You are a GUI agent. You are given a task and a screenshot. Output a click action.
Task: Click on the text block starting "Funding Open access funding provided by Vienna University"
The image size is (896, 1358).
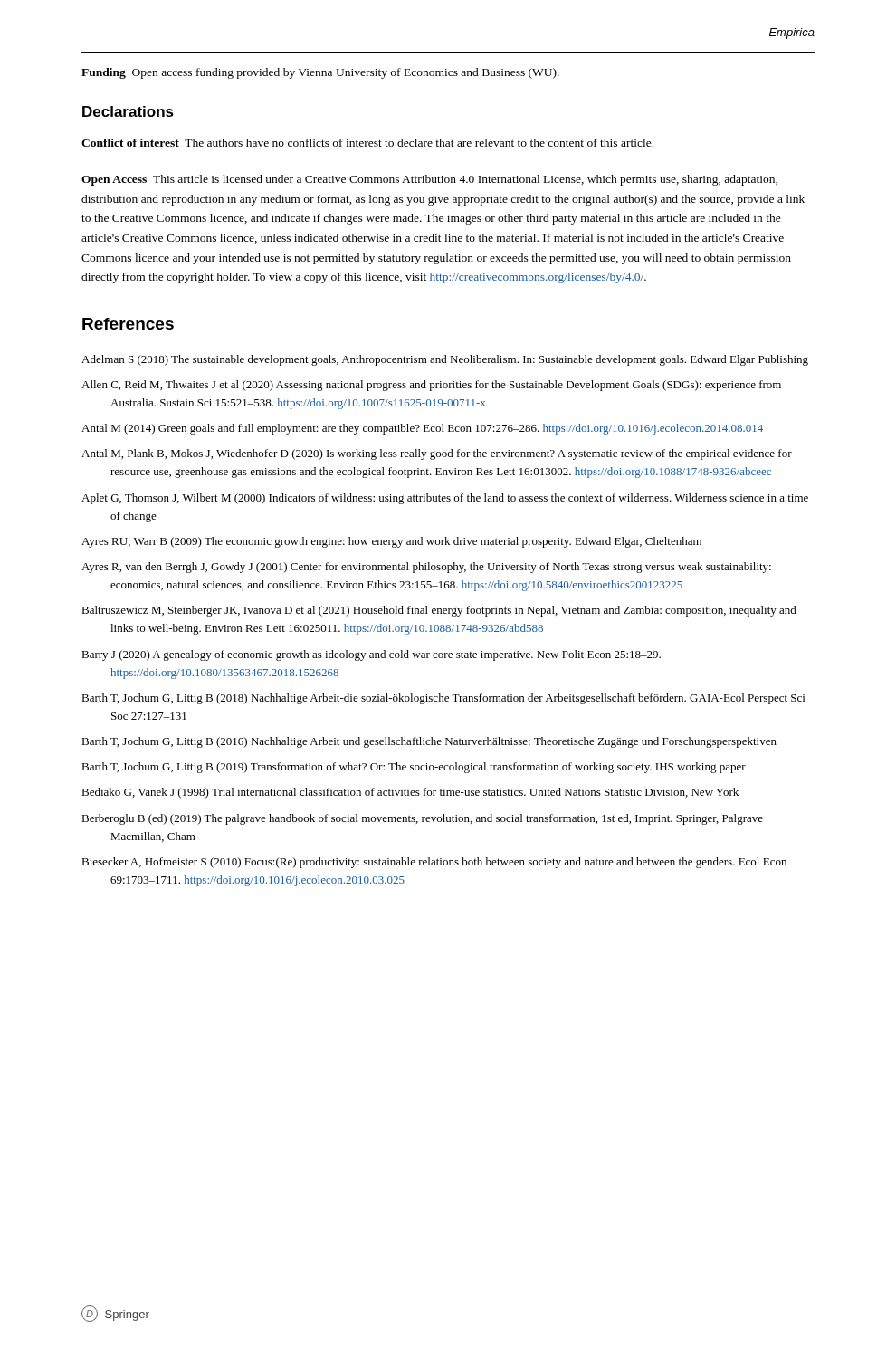321,72
